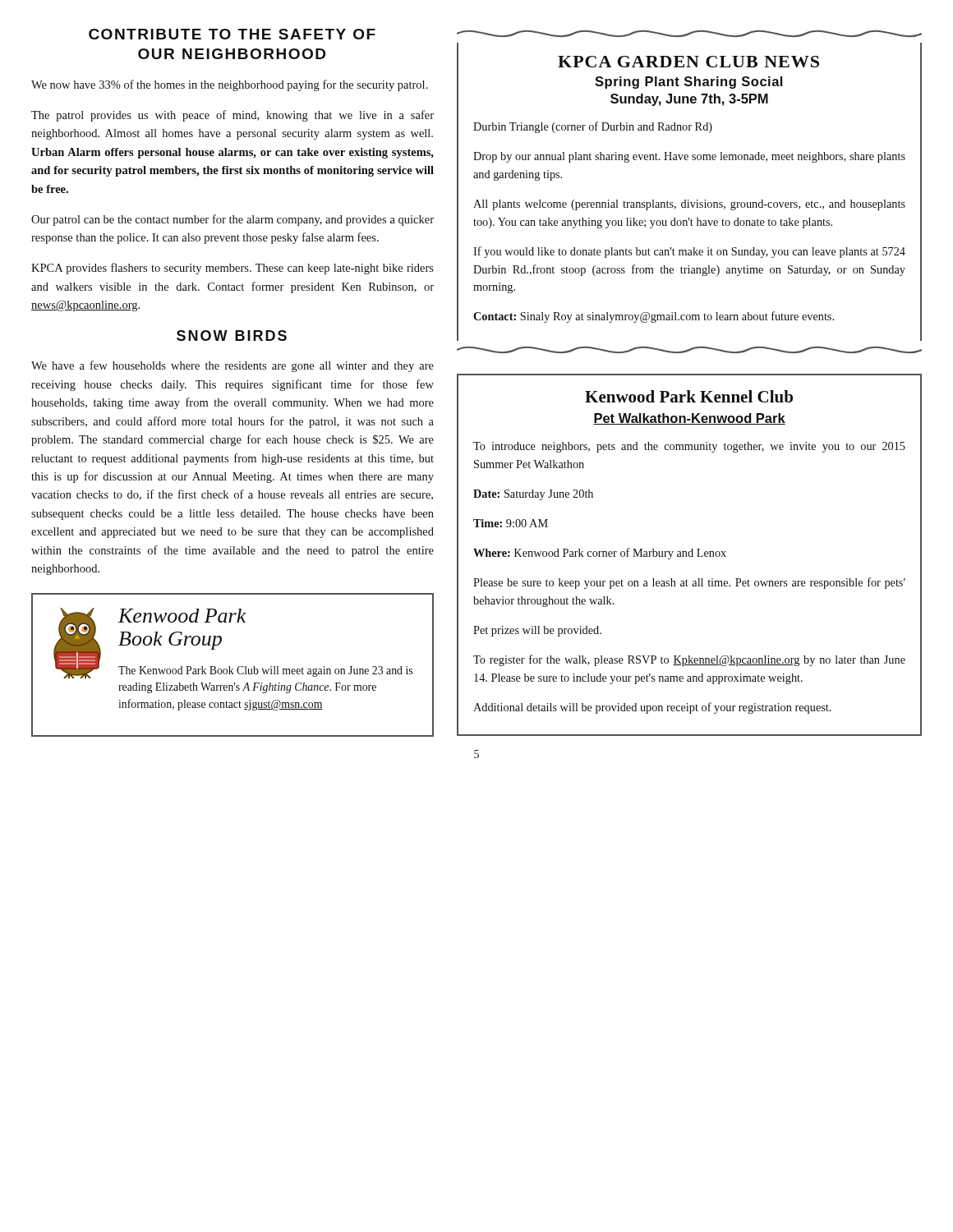Viewport: 953px width, 1232px height.
Task: Locate the text block that reads "If you would like to"
Action: (689, 270)
